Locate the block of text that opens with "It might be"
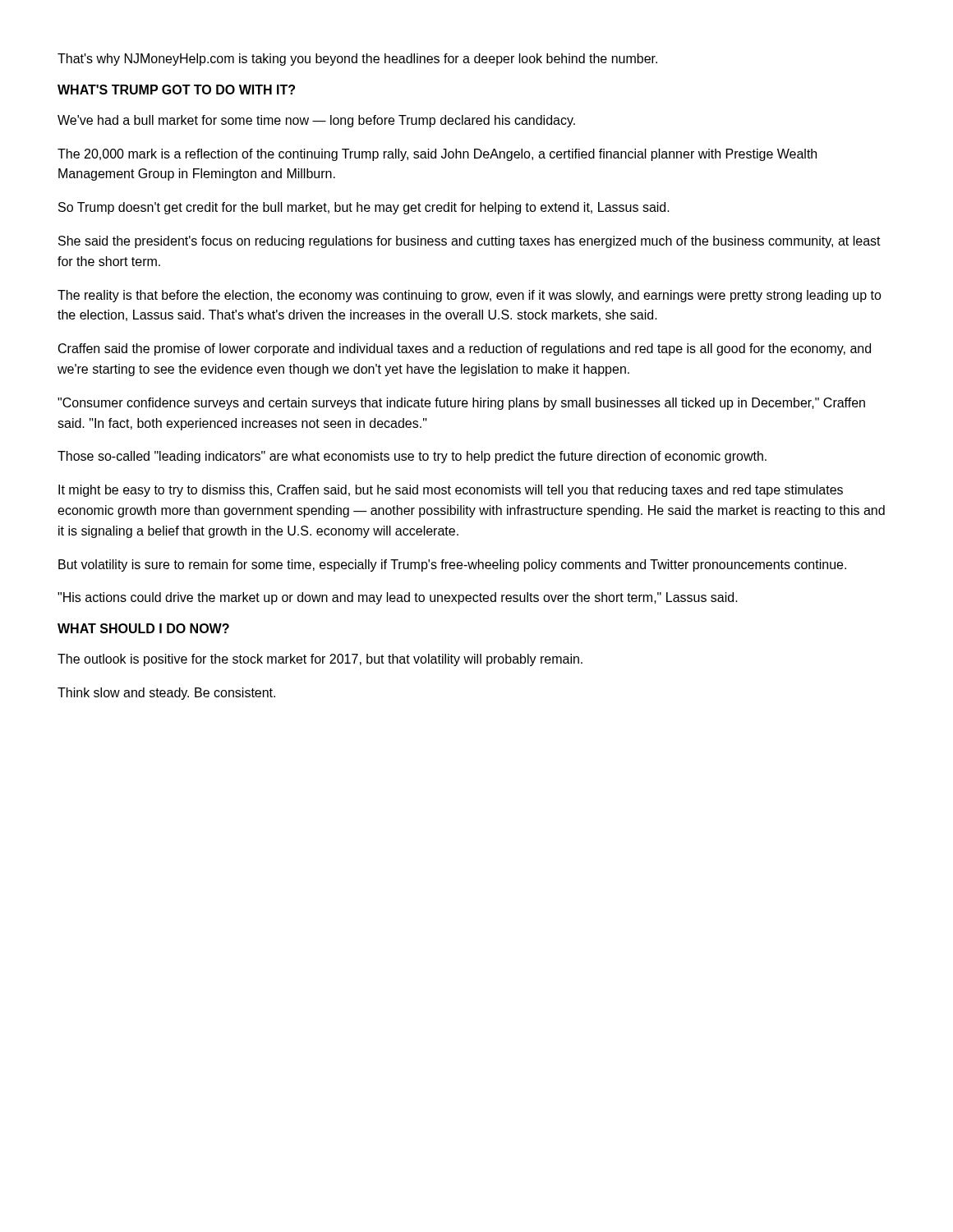This screenshot has width=953, height=1232. (471, 510)
